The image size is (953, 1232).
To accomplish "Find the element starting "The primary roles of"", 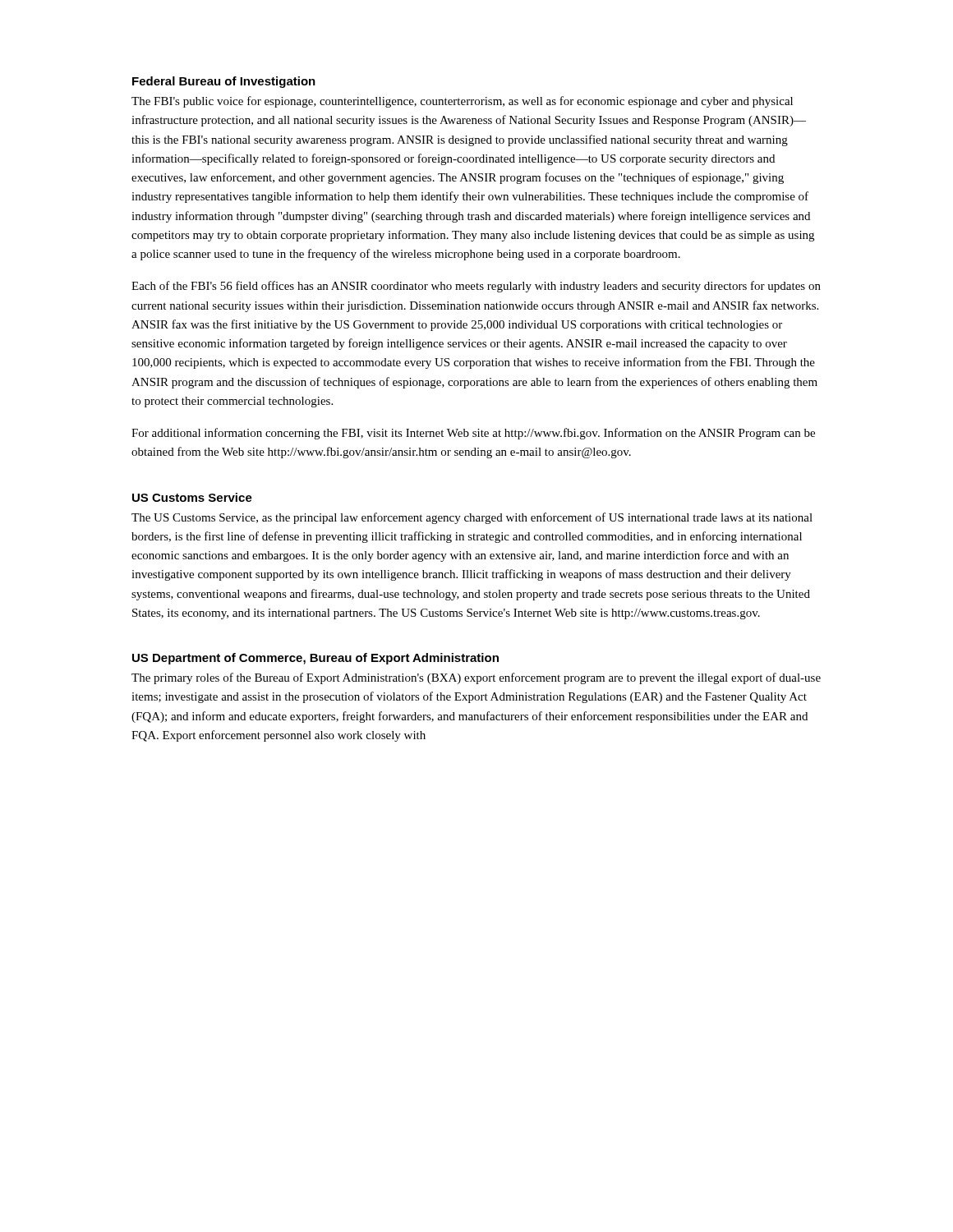I will tap(476, 706).
